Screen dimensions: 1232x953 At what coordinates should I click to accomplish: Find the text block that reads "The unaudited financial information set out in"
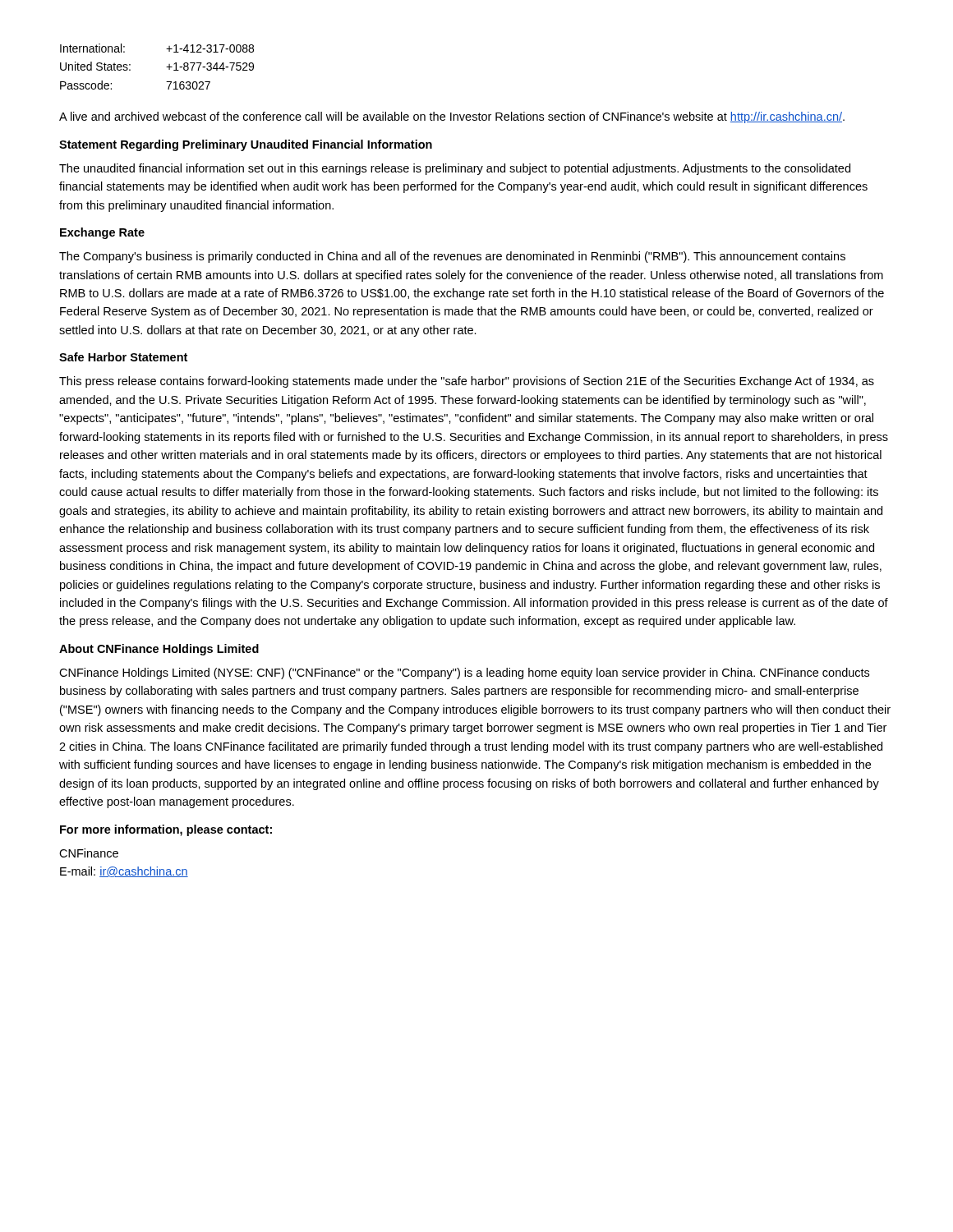[476, 187]
